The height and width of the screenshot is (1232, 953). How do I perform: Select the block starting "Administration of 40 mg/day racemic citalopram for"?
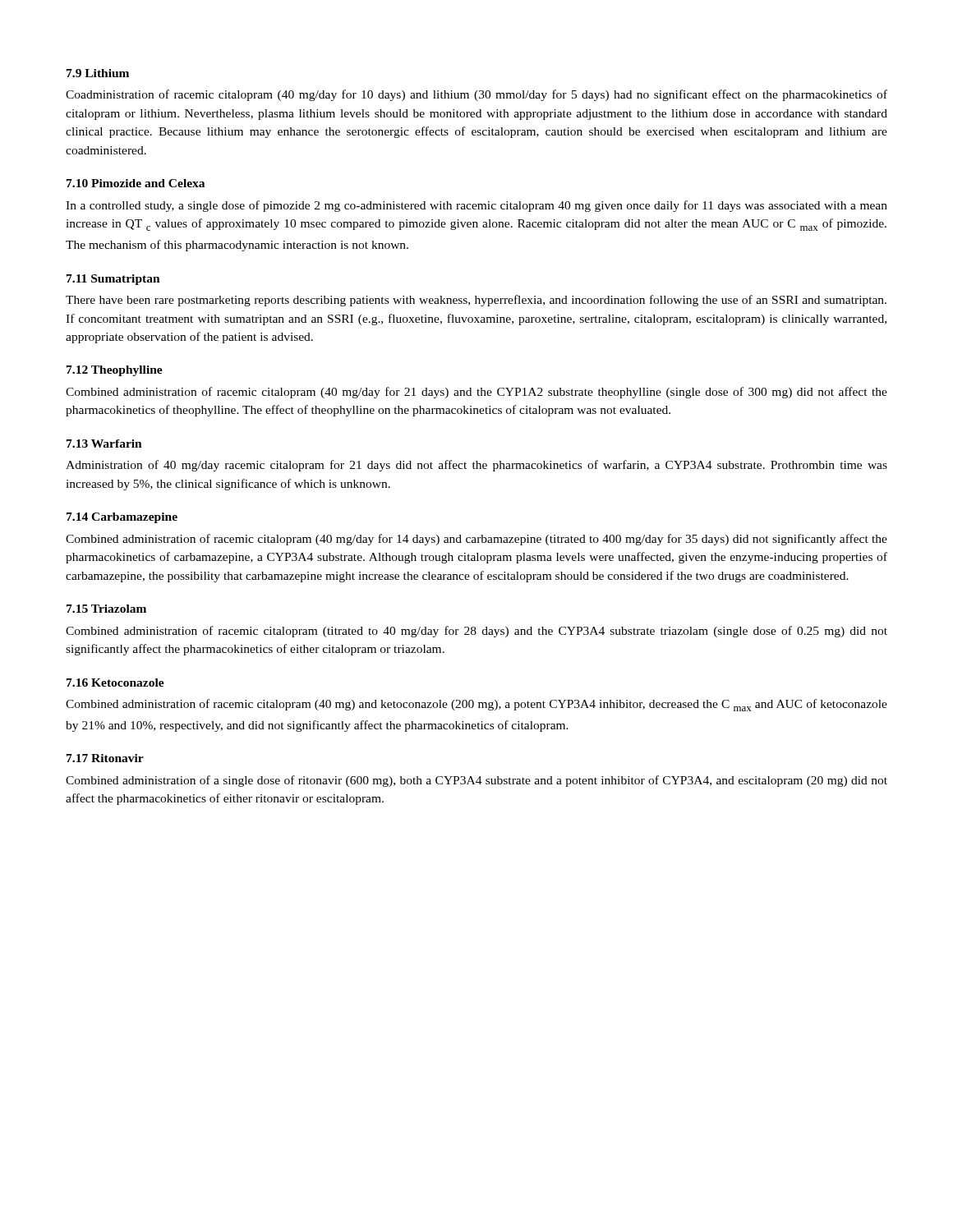[x=476, y=474]
